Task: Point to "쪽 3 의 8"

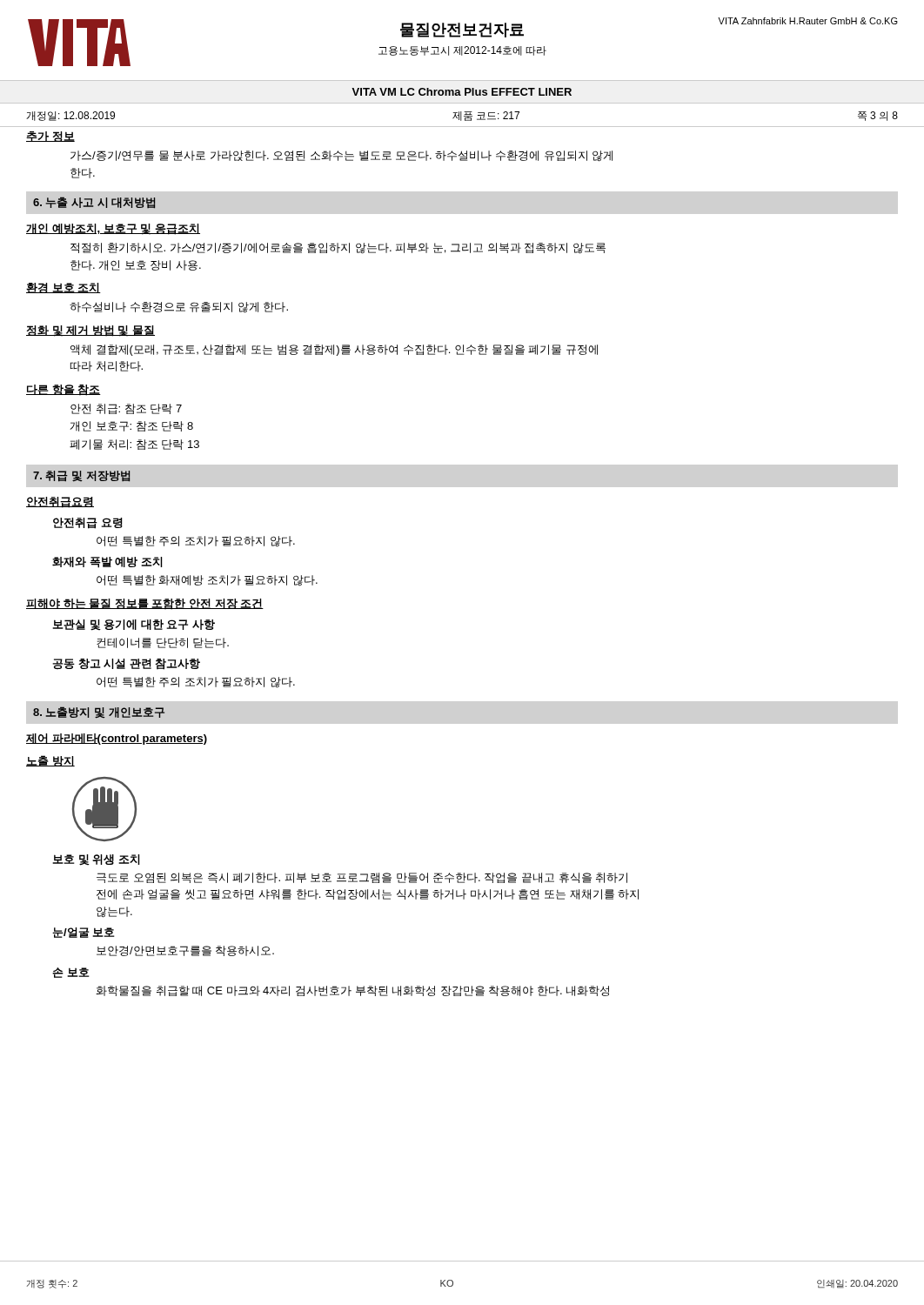Action: (877, 116)
